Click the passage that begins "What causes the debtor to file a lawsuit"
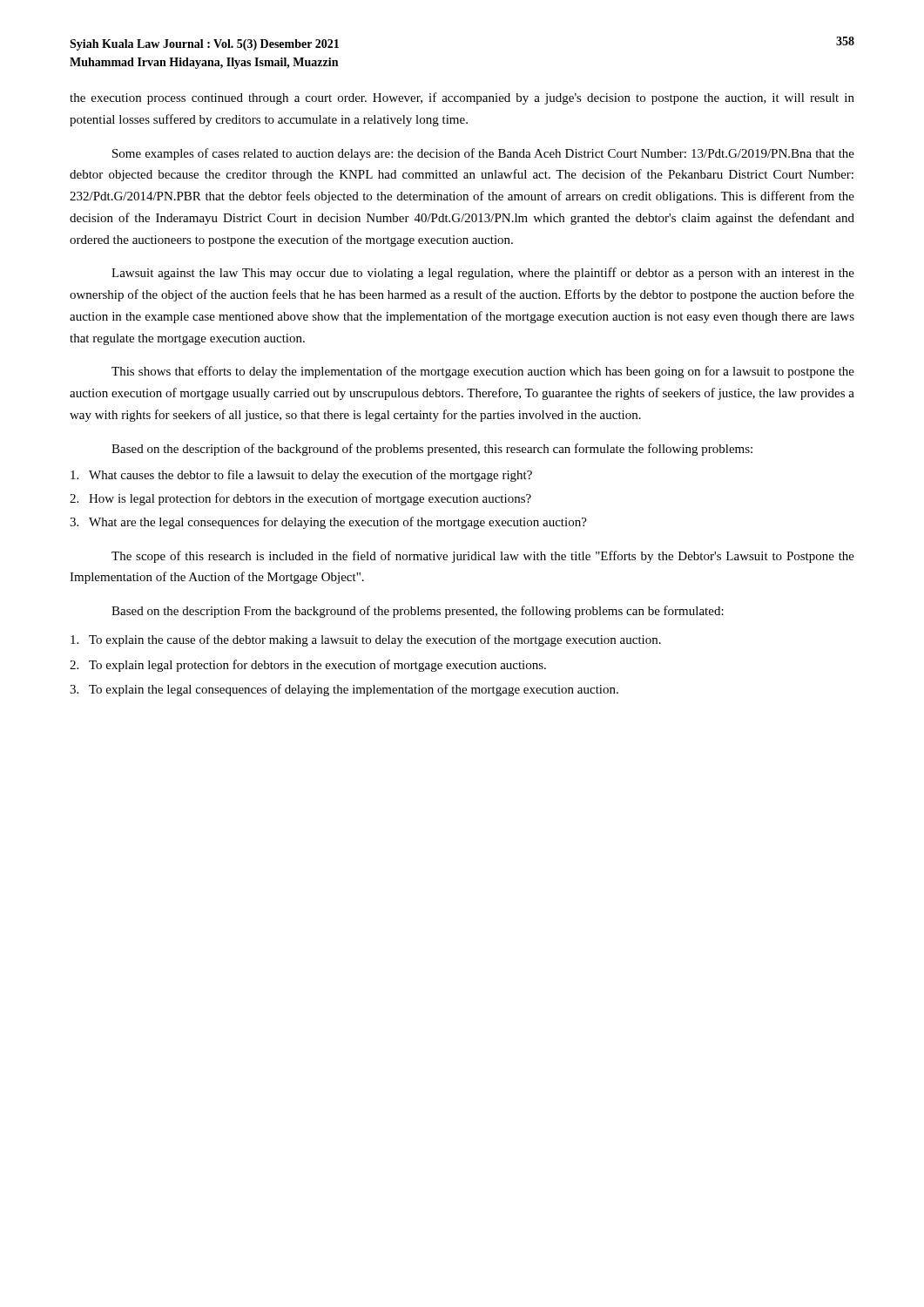The height and width of the screenshot is (1307, 924). pos(462,475)
